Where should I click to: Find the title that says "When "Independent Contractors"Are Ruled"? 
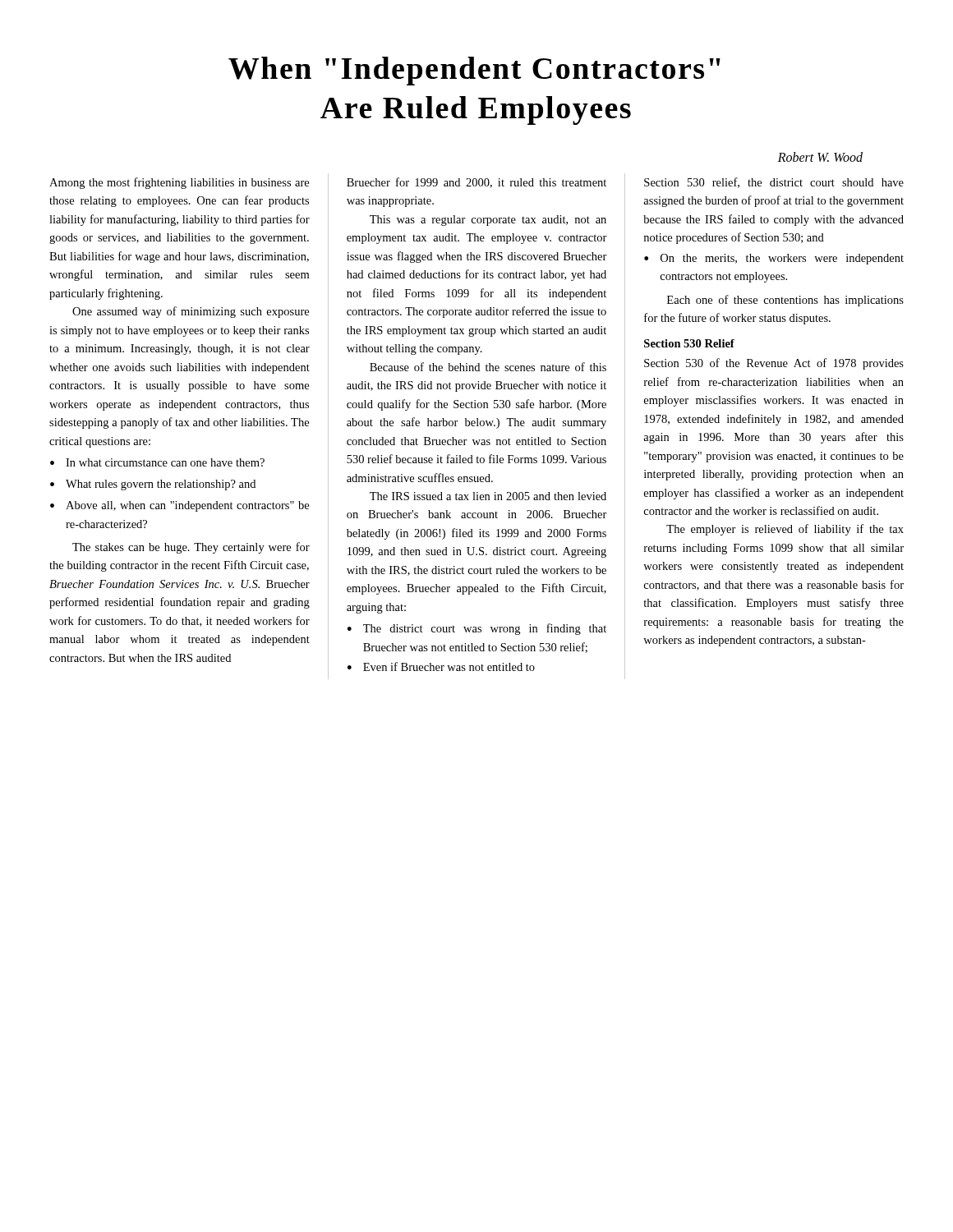pos(476,88)
